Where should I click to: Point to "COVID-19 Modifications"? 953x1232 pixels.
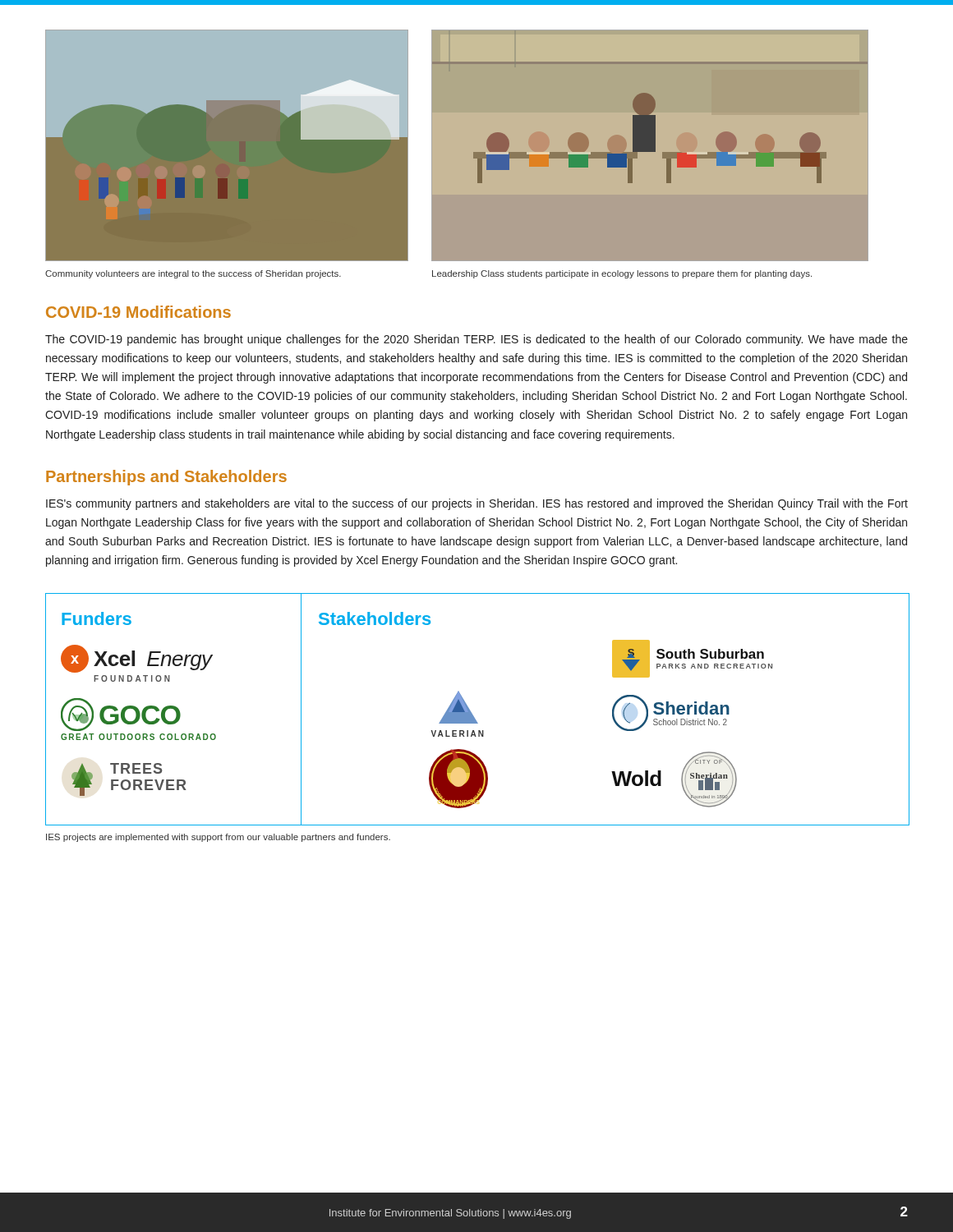pyautogui.click(x=138, y=312)
